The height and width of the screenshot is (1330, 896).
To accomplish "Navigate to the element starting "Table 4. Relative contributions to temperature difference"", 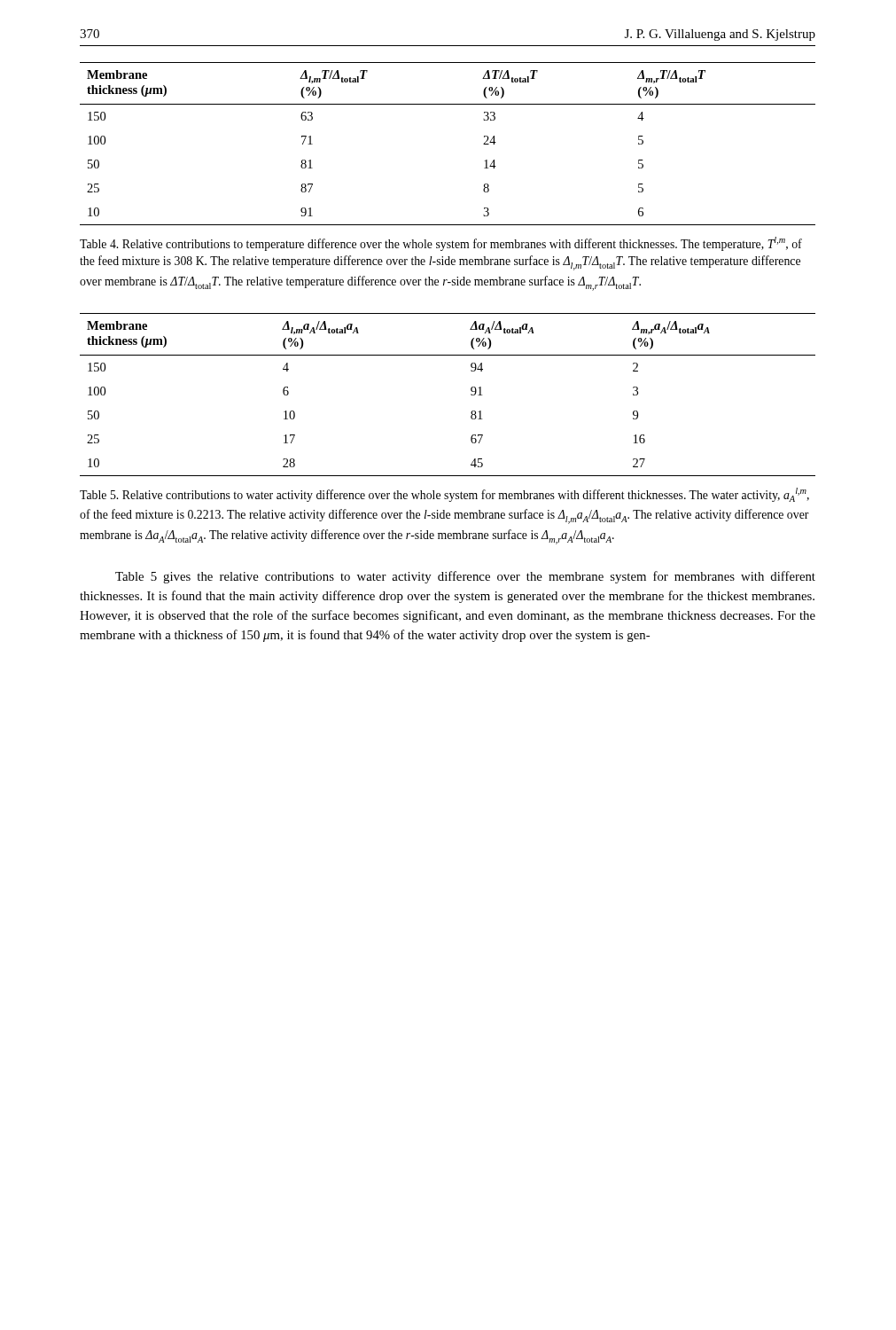I will click(x=441, y=263).
